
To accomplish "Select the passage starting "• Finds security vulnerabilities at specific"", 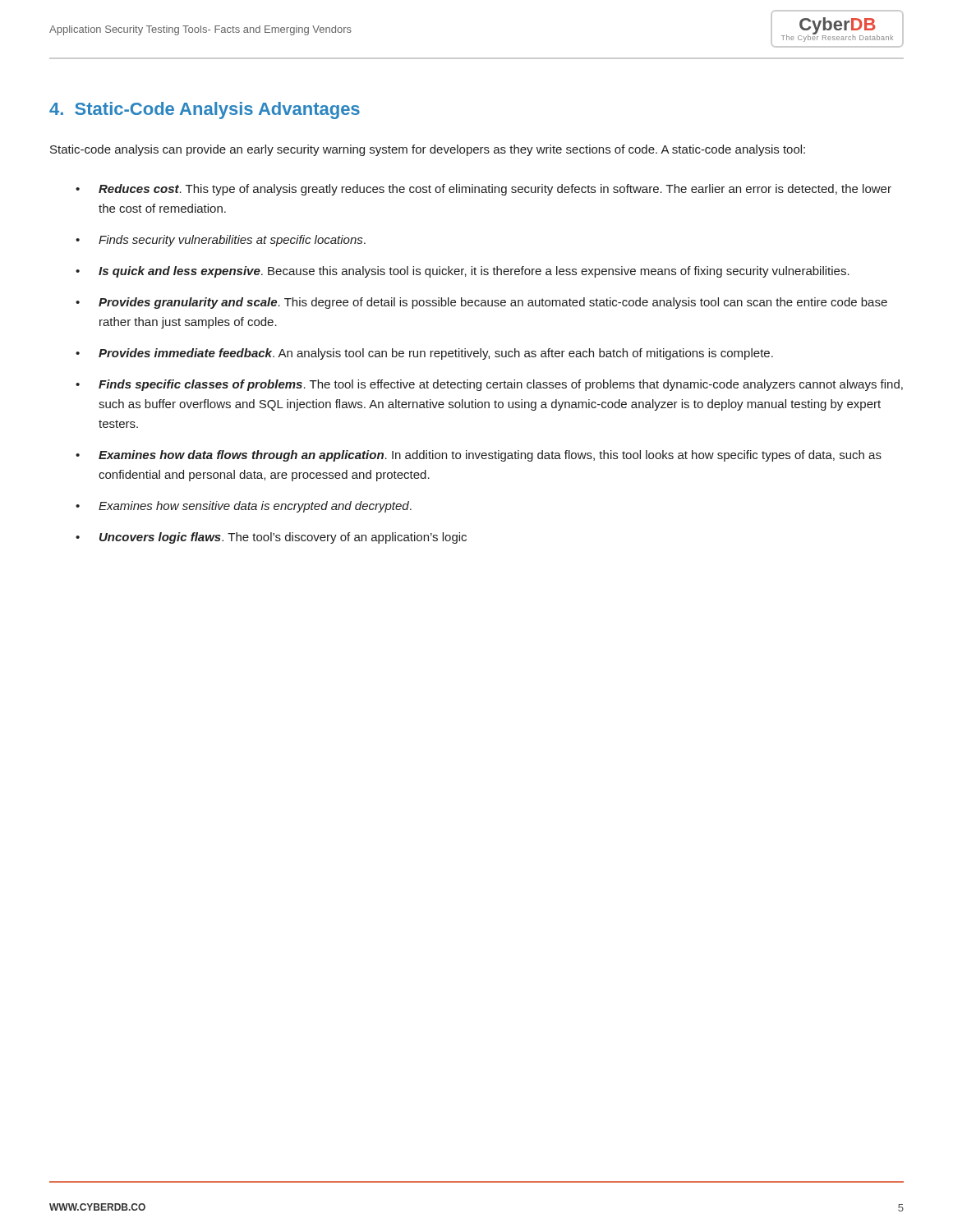I will point(221,241).
